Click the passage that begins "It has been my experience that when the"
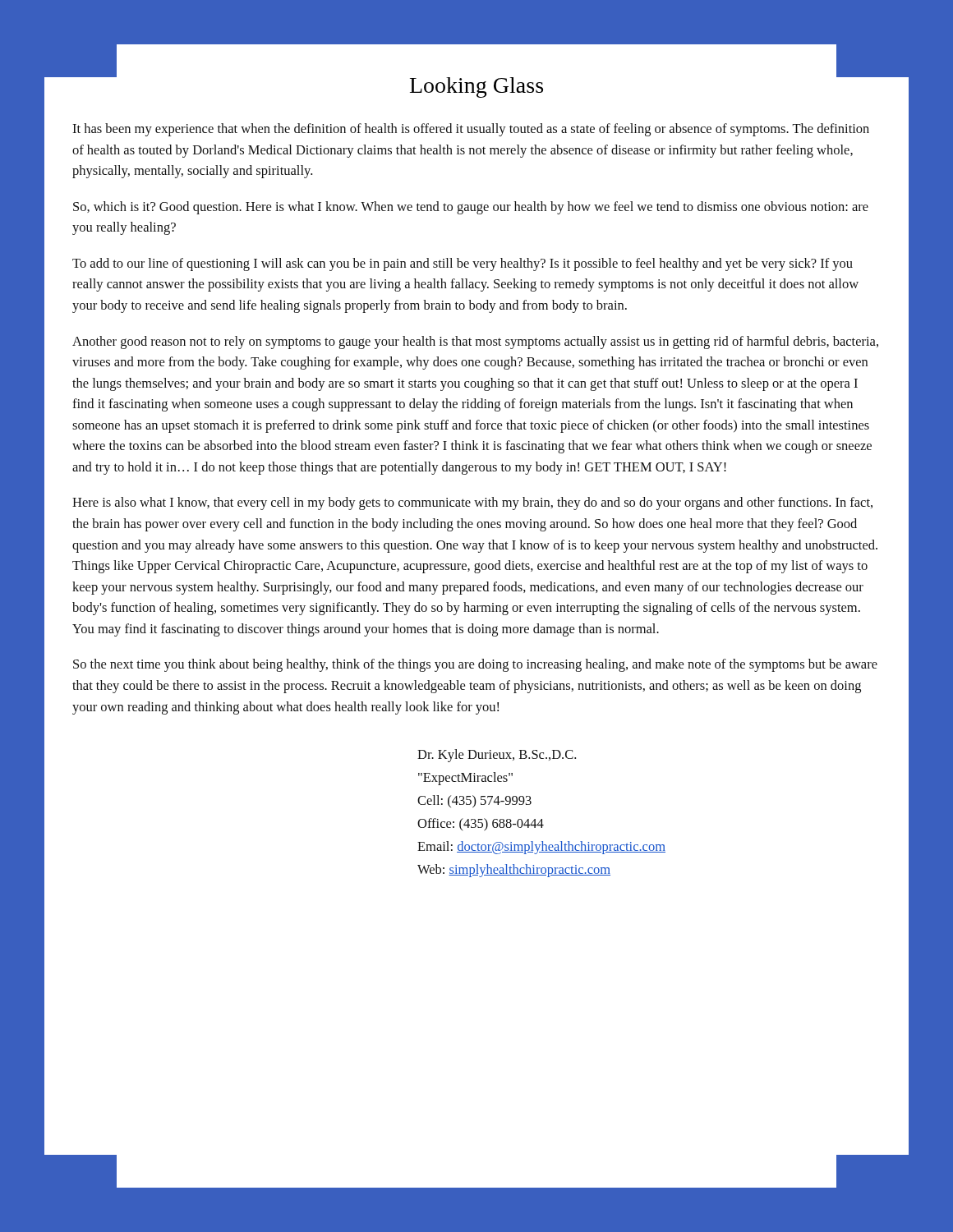The height and width of the screenshot is (1232, 953). 471,150
